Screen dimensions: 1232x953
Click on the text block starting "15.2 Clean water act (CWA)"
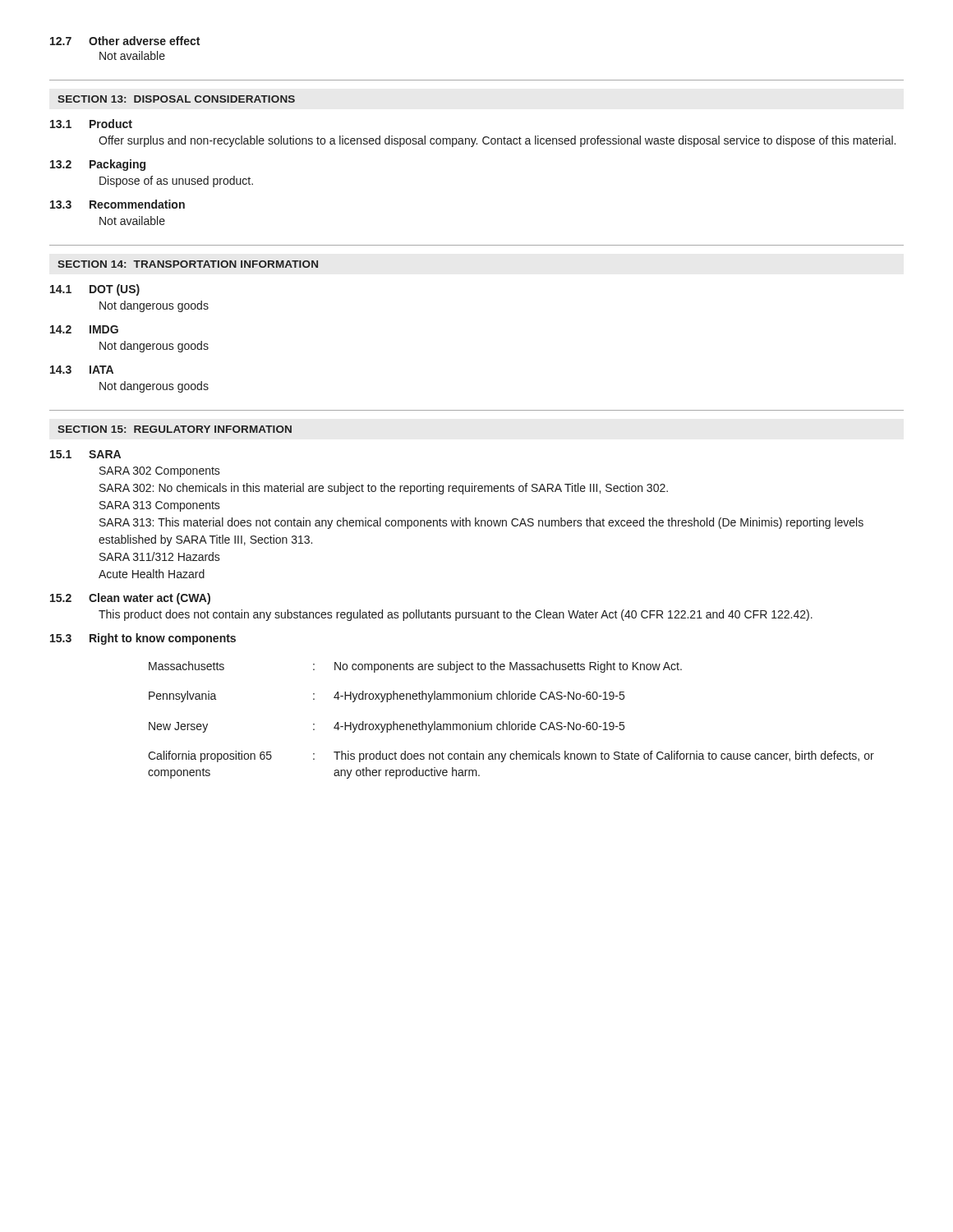[130, 598]
